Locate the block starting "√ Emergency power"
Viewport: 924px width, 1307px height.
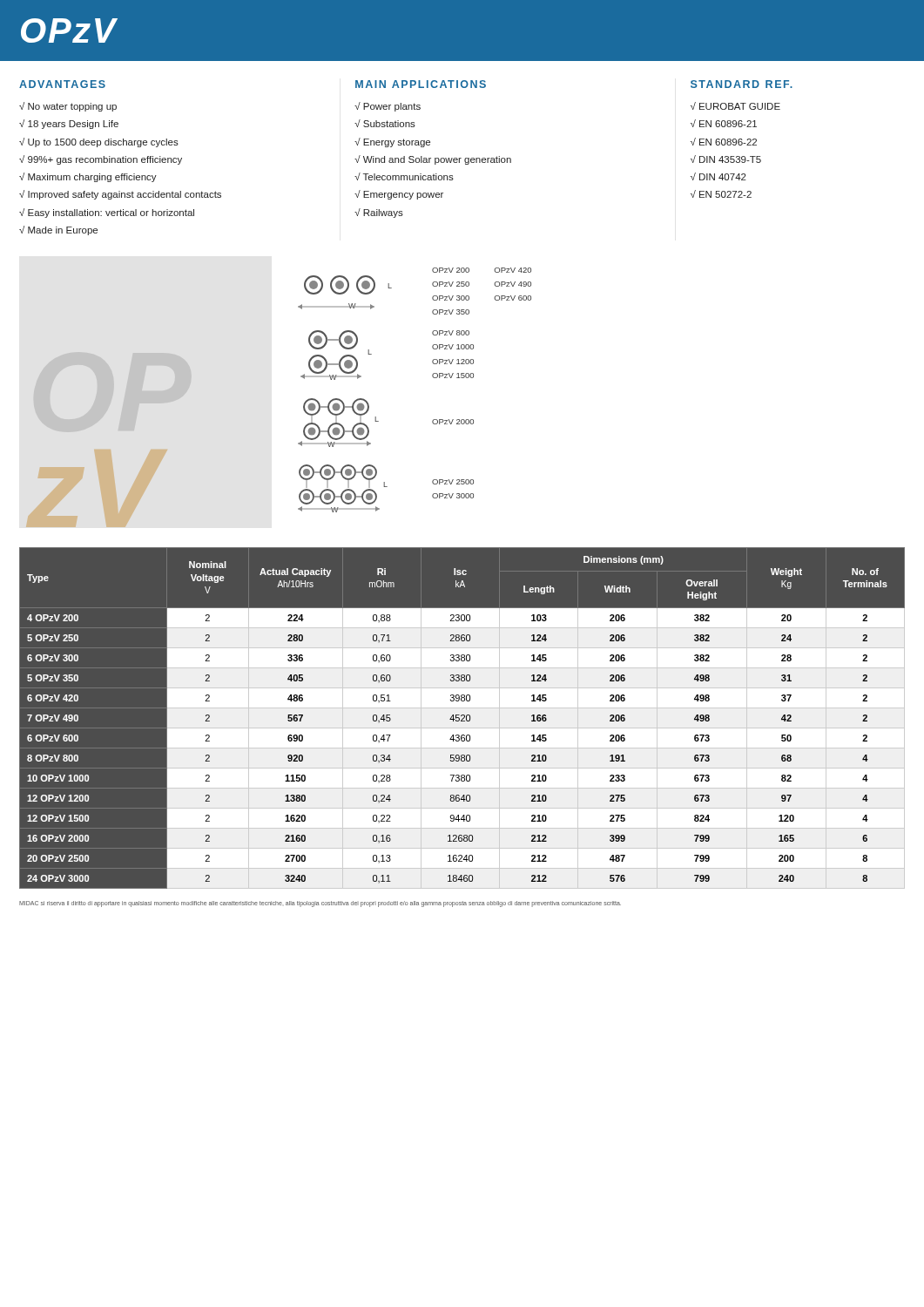pos(399,194)
